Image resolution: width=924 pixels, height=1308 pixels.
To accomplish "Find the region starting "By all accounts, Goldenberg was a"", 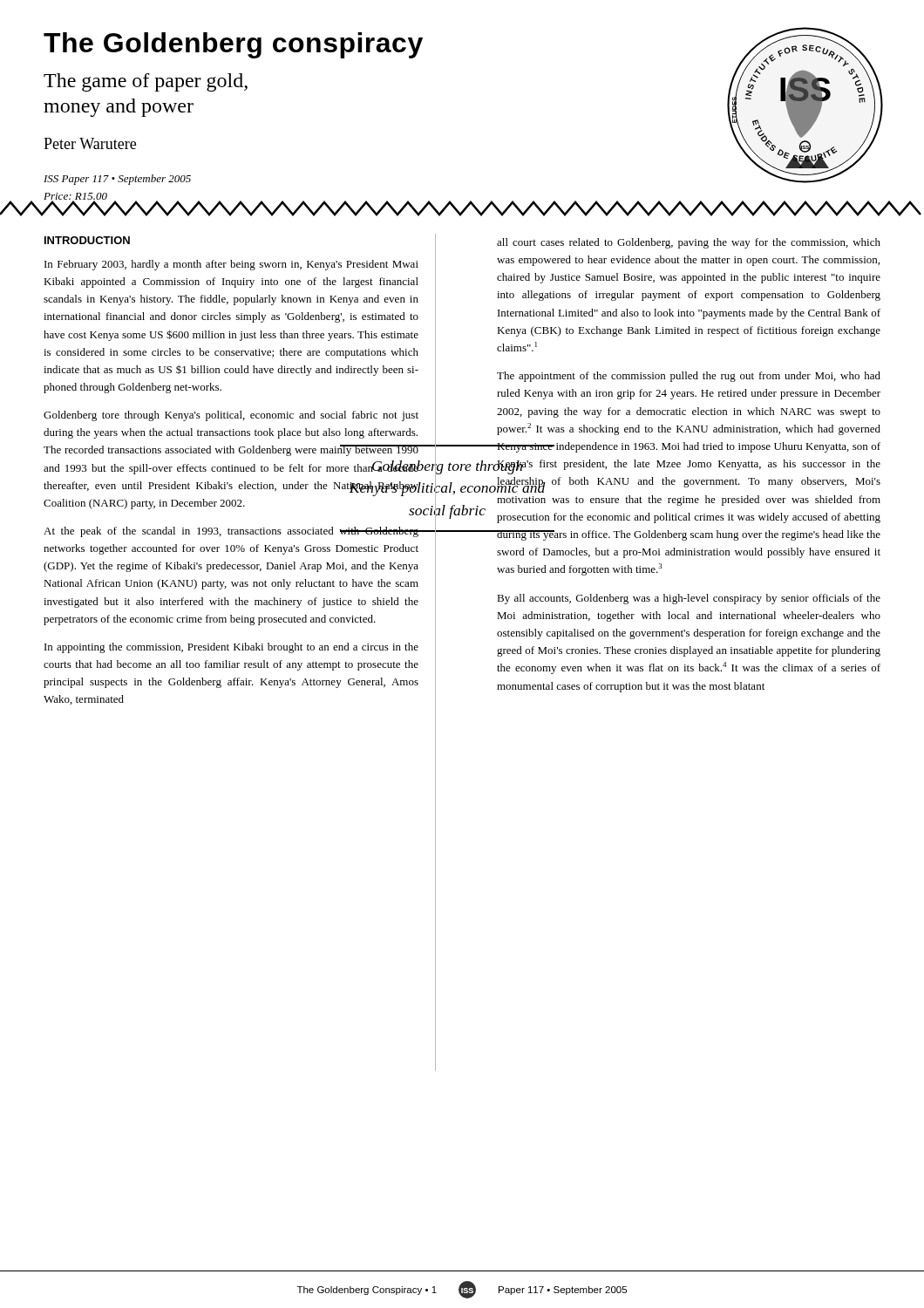I will 689,642.
